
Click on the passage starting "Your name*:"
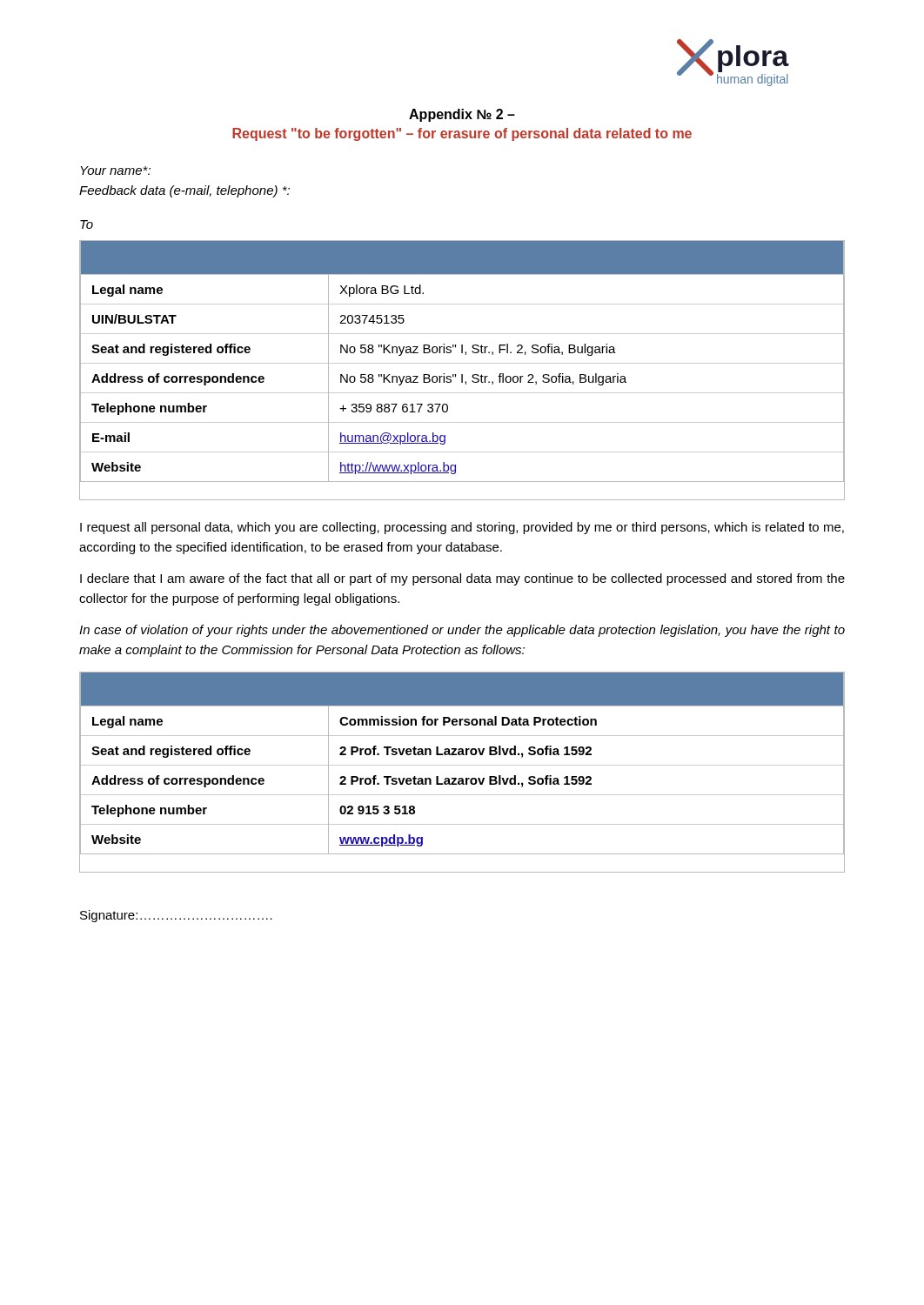coord(115,170)
